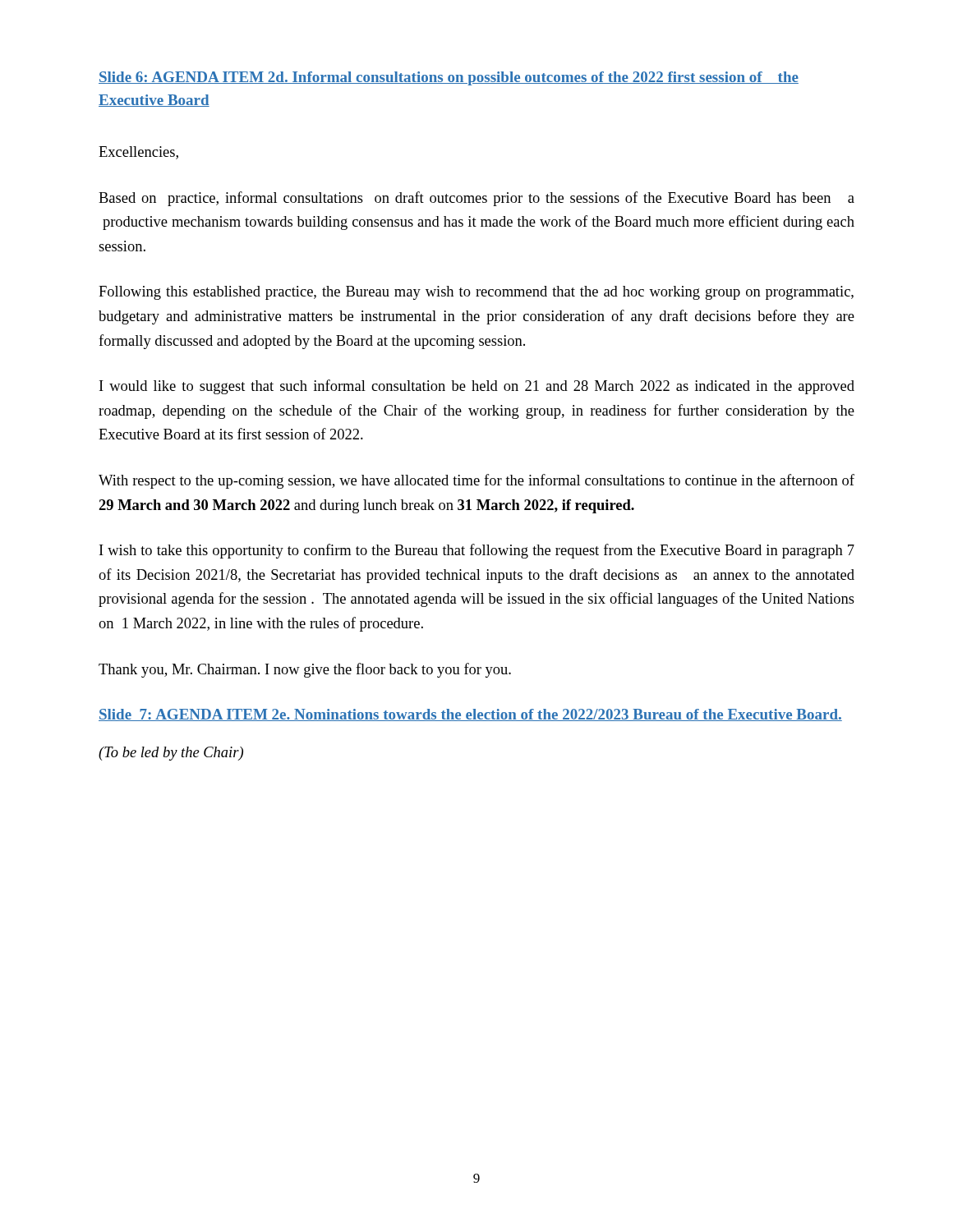Point to the text block starting "(To be led by"
This screenshot has height=1232, width=953.
(171, 752)
